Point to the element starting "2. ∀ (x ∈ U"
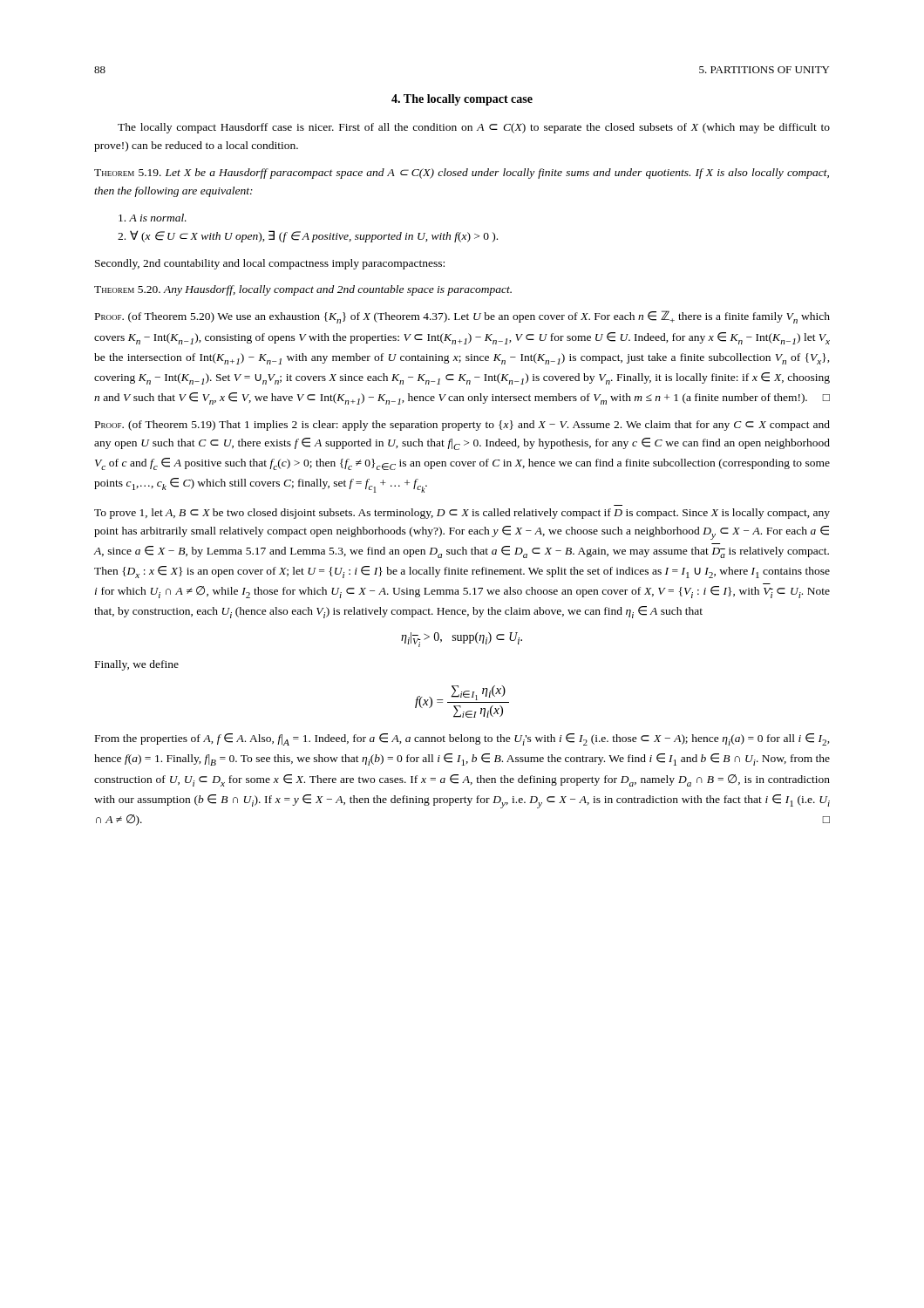The image size is (924, 1308). point(308,236)
